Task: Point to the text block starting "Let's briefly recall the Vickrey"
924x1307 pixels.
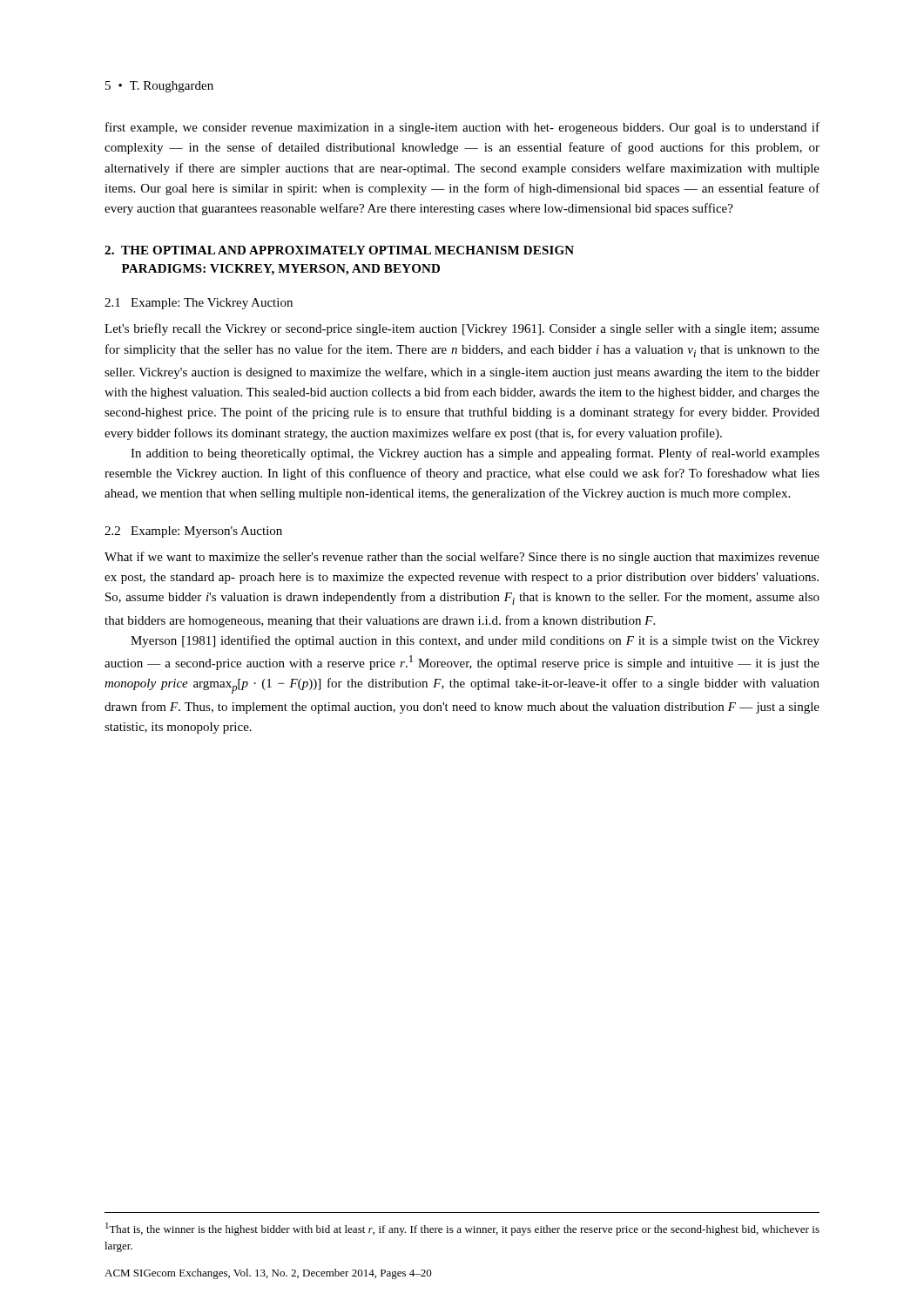Action: pyautogui.click(x=462, y=381)
